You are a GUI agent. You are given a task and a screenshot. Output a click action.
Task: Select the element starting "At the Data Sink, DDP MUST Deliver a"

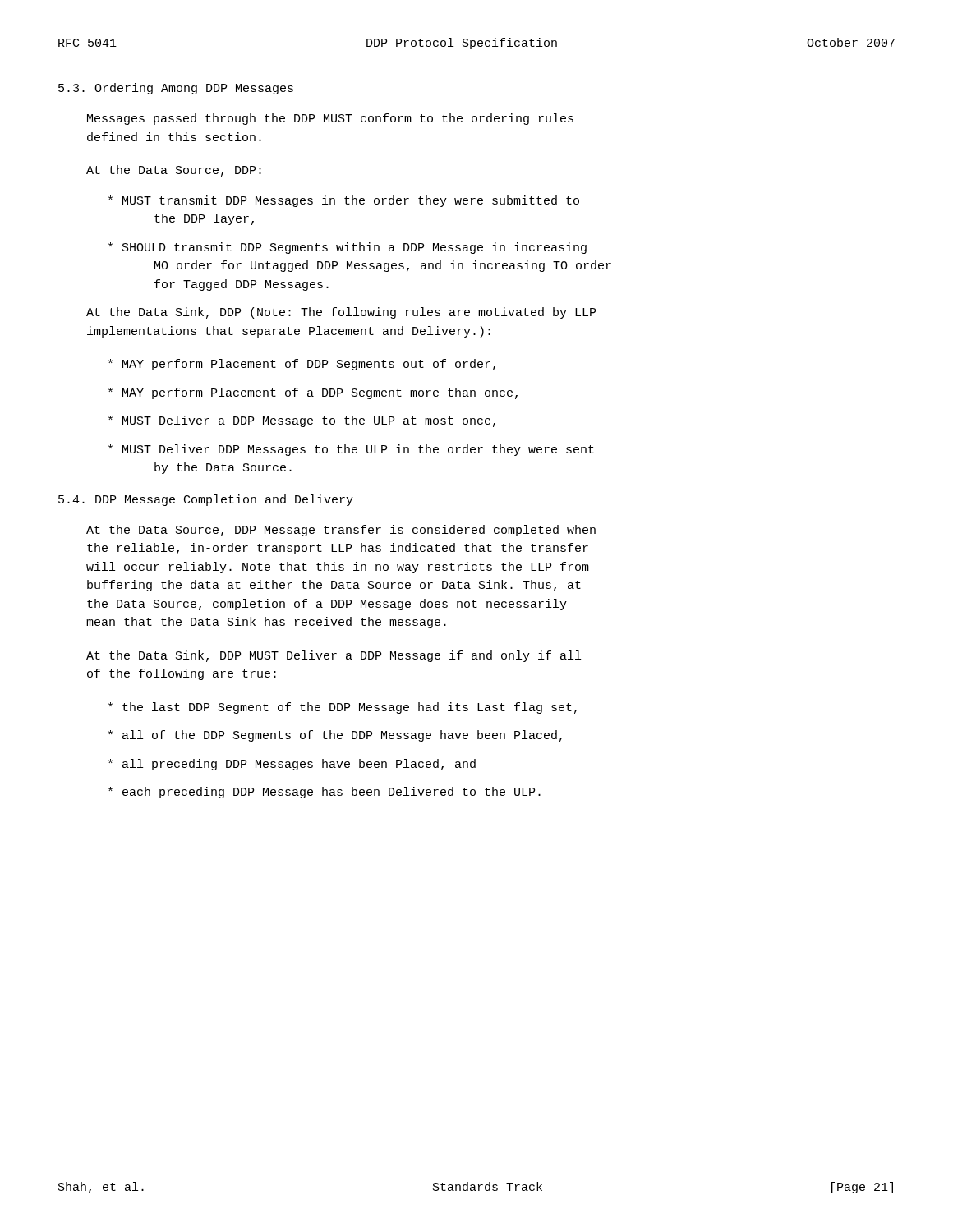tap(334, 665)
